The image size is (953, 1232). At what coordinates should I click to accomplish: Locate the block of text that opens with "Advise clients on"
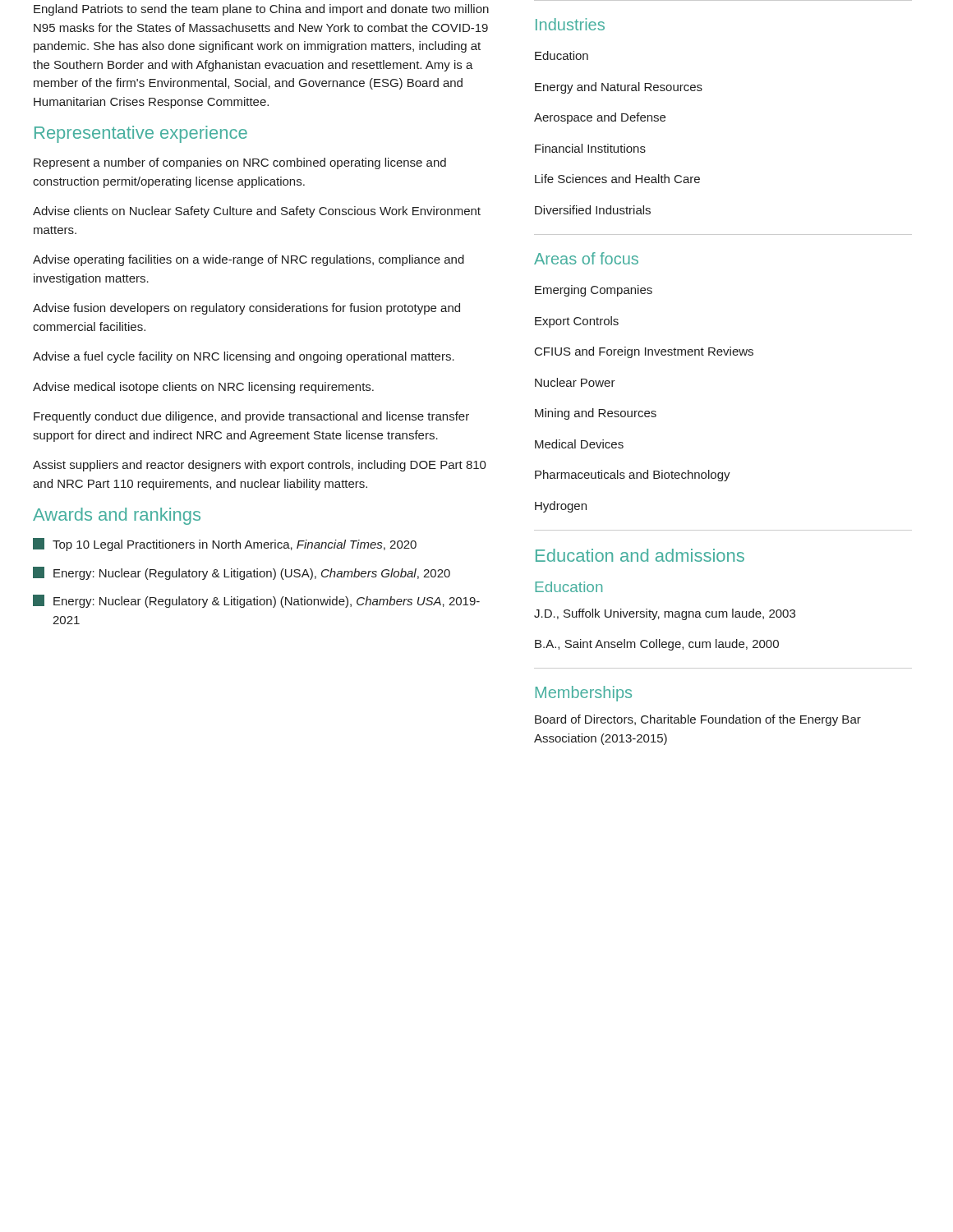263,221
